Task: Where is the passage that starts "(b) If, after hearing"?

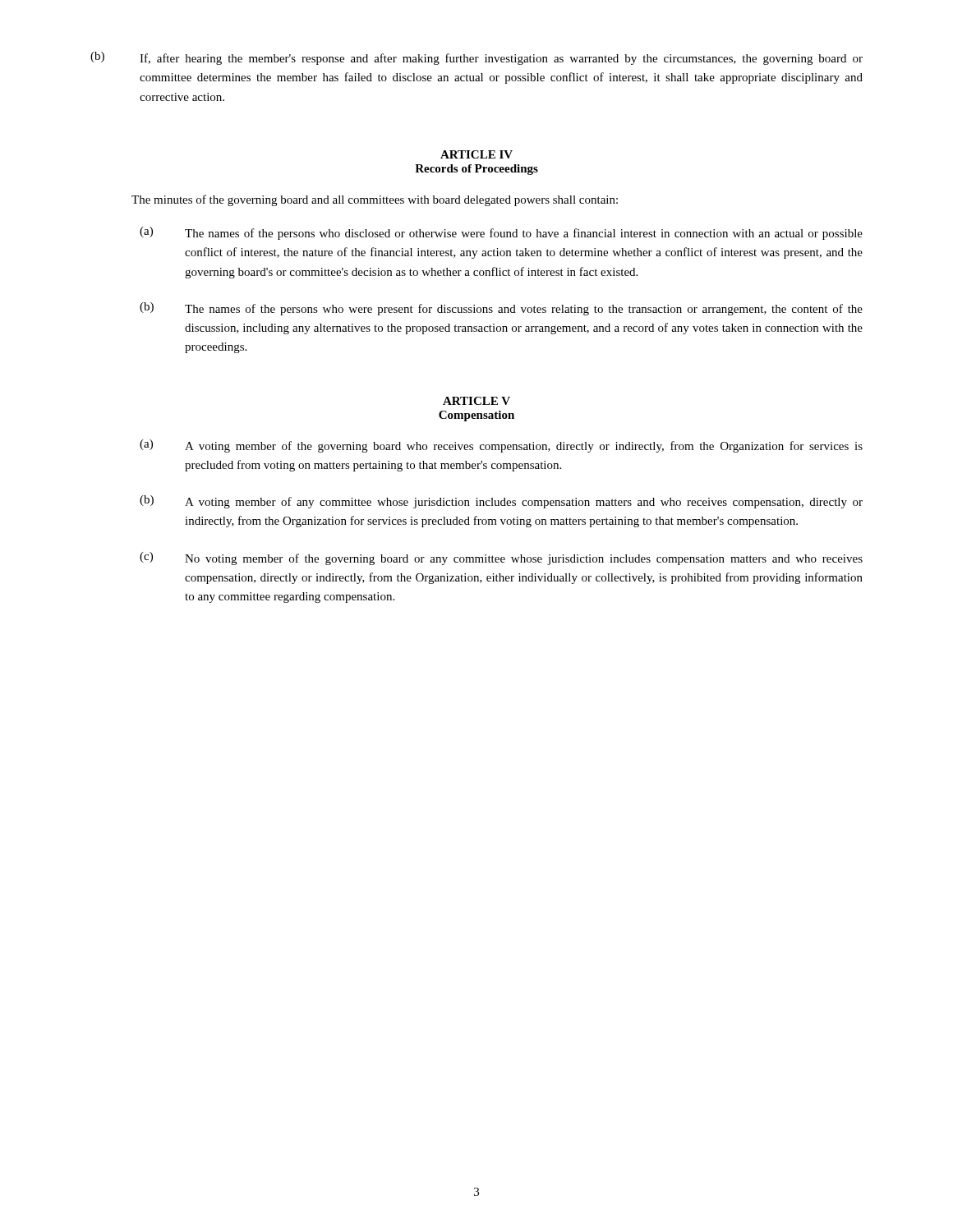Action: coord(476,78)
